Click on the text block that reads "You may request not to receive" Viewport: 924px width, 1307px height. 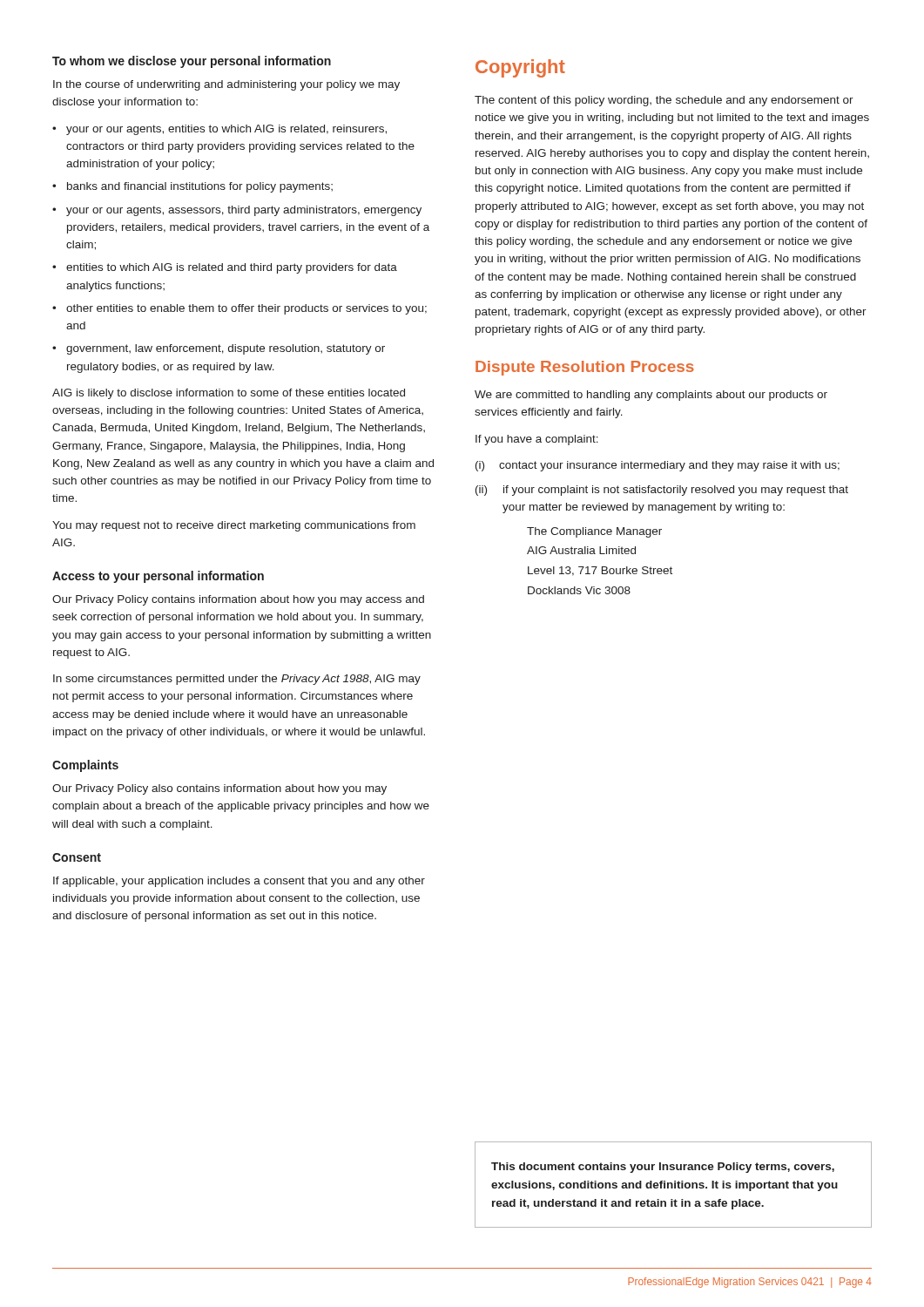pos(244,534)
